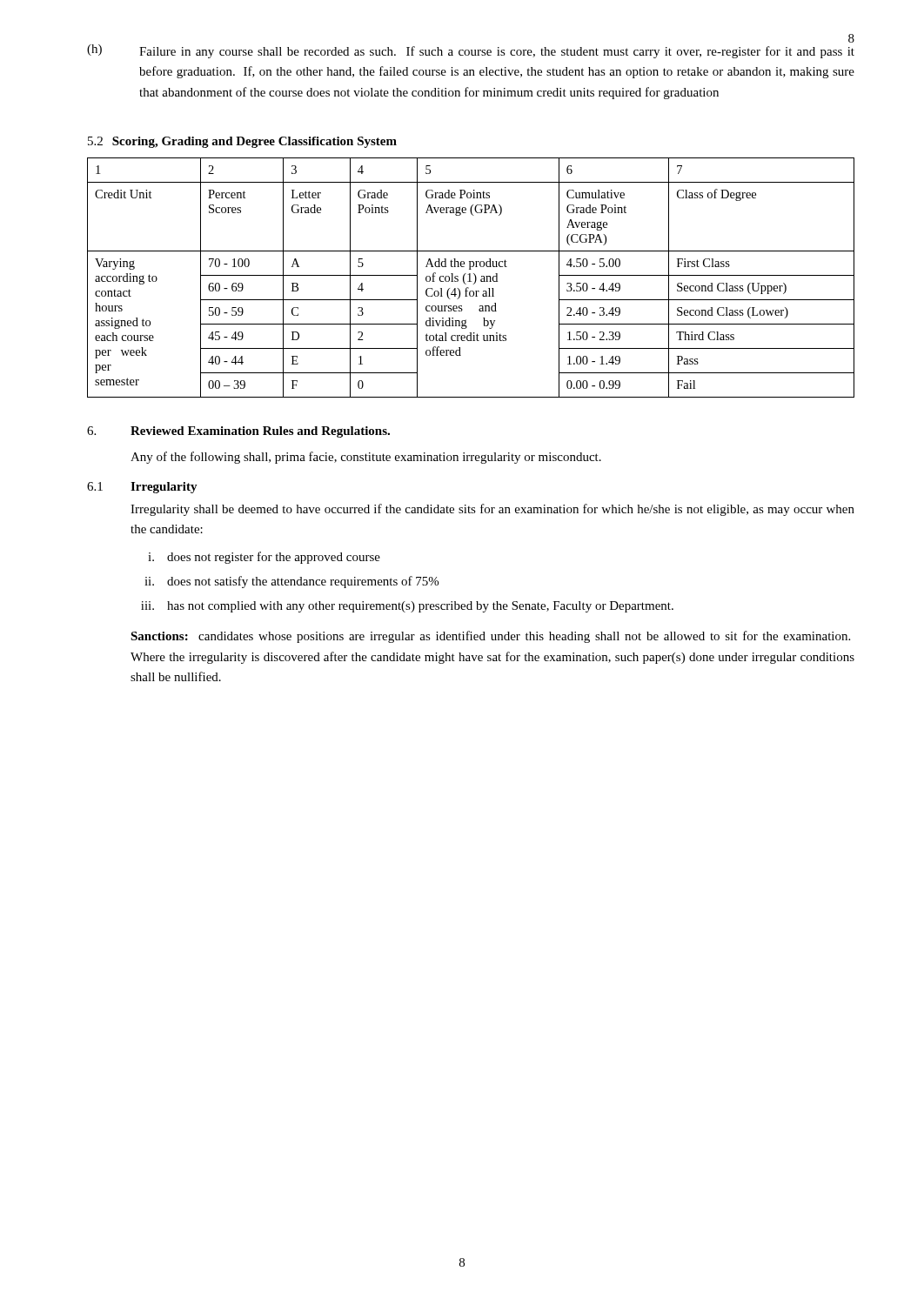
Task: Click the passage that begins "Any of the following"
Action: 366,457
